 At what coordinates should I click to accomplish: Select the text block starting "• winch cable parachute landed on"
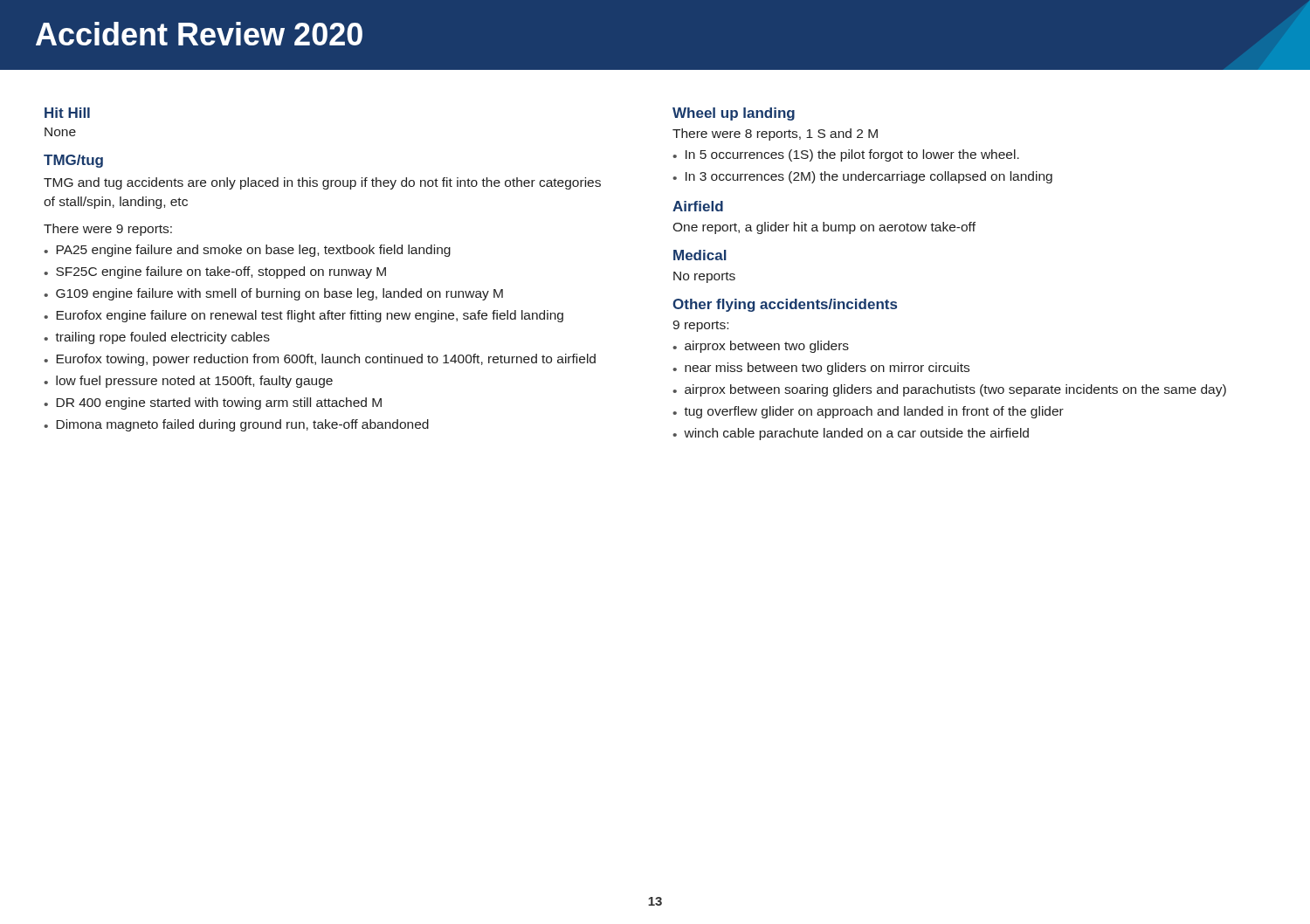pos(851,434)
